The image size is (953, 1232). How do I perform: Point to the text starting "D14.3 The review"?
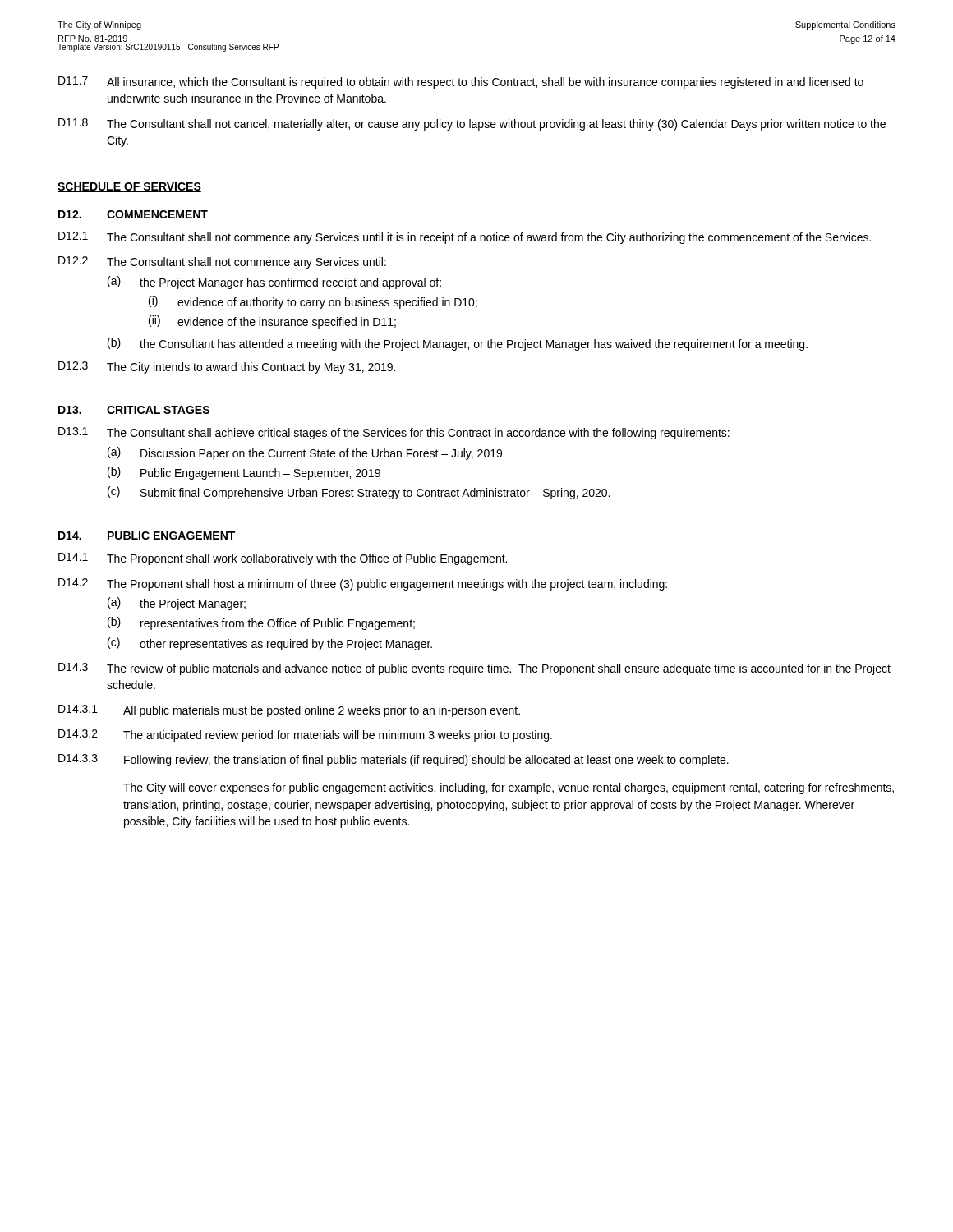476,677
